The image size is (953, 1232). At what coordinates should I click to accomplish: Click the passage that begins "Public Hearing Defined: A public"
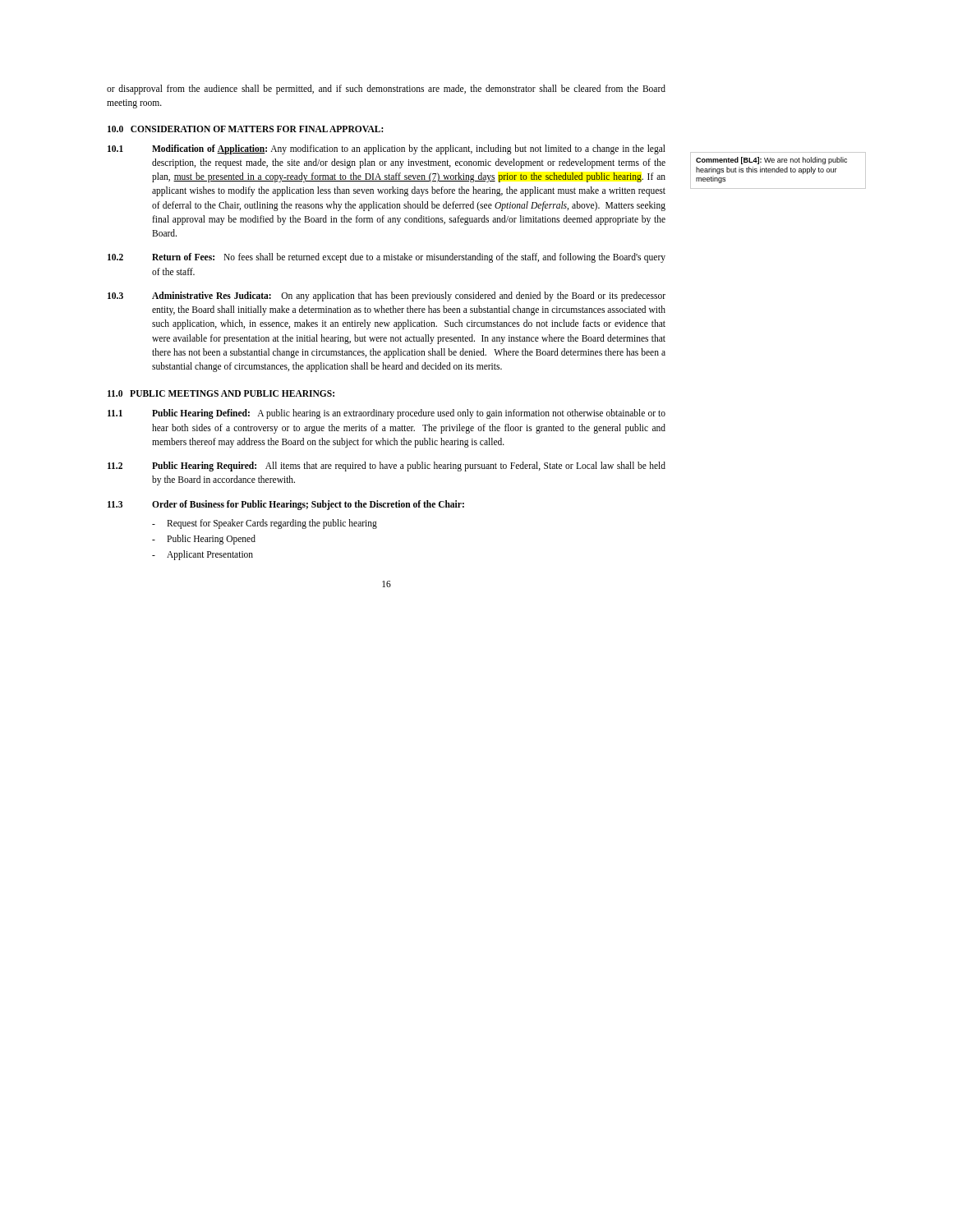click(x=409, y=428)
